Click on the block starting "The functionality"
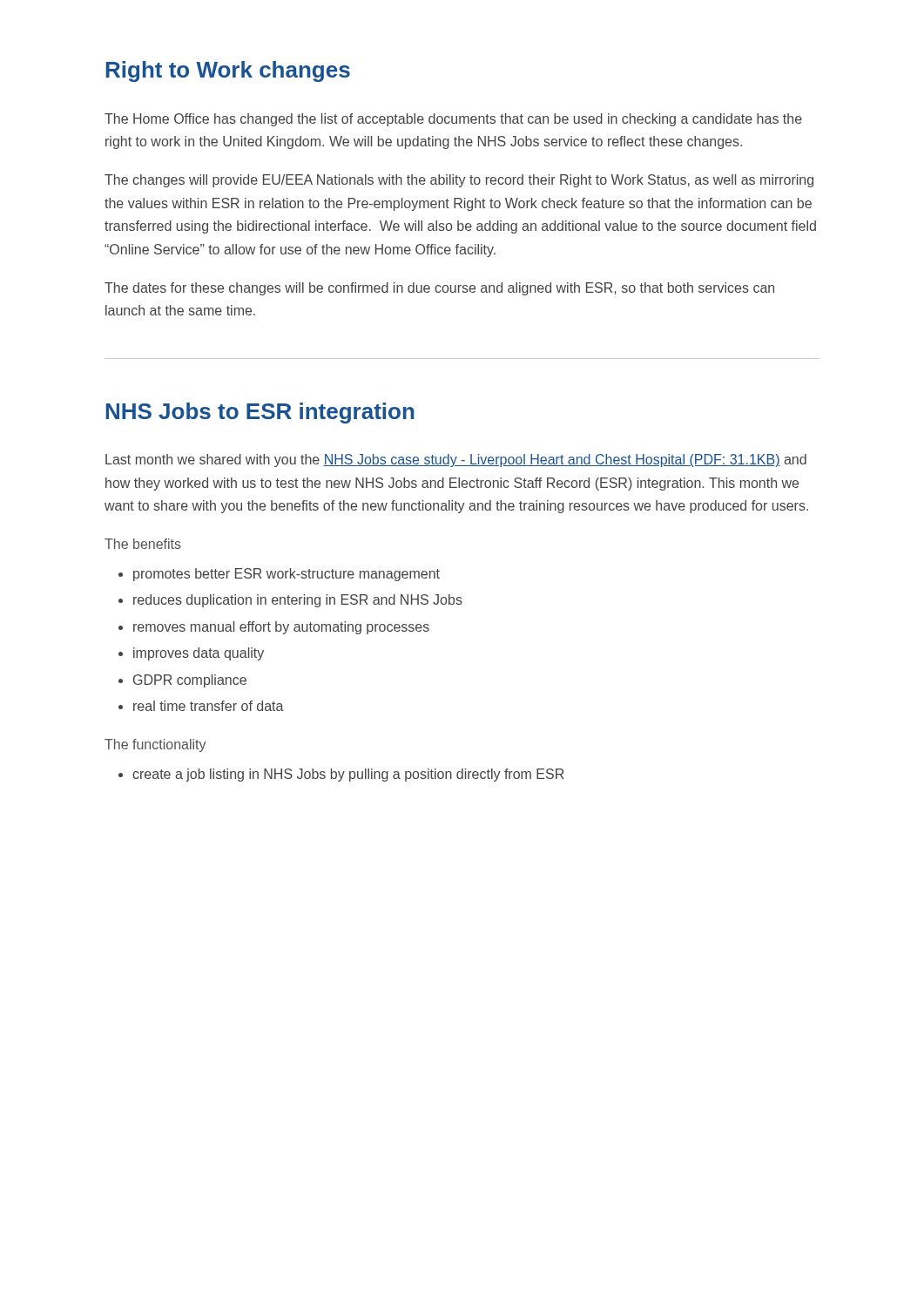 pyautogui.click(x=155, y=745)
